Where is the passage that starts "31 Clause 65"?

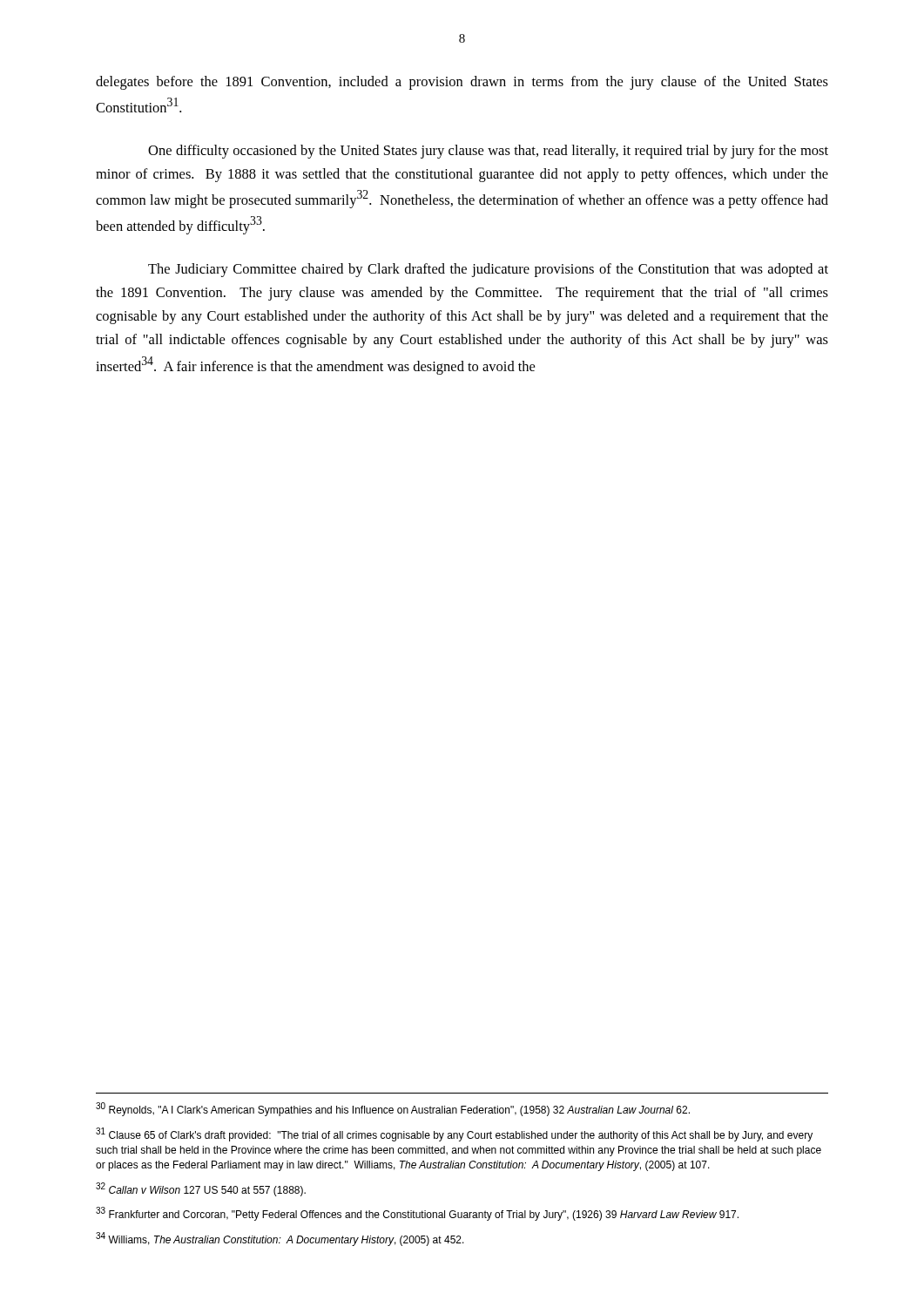pos(459,1149)
